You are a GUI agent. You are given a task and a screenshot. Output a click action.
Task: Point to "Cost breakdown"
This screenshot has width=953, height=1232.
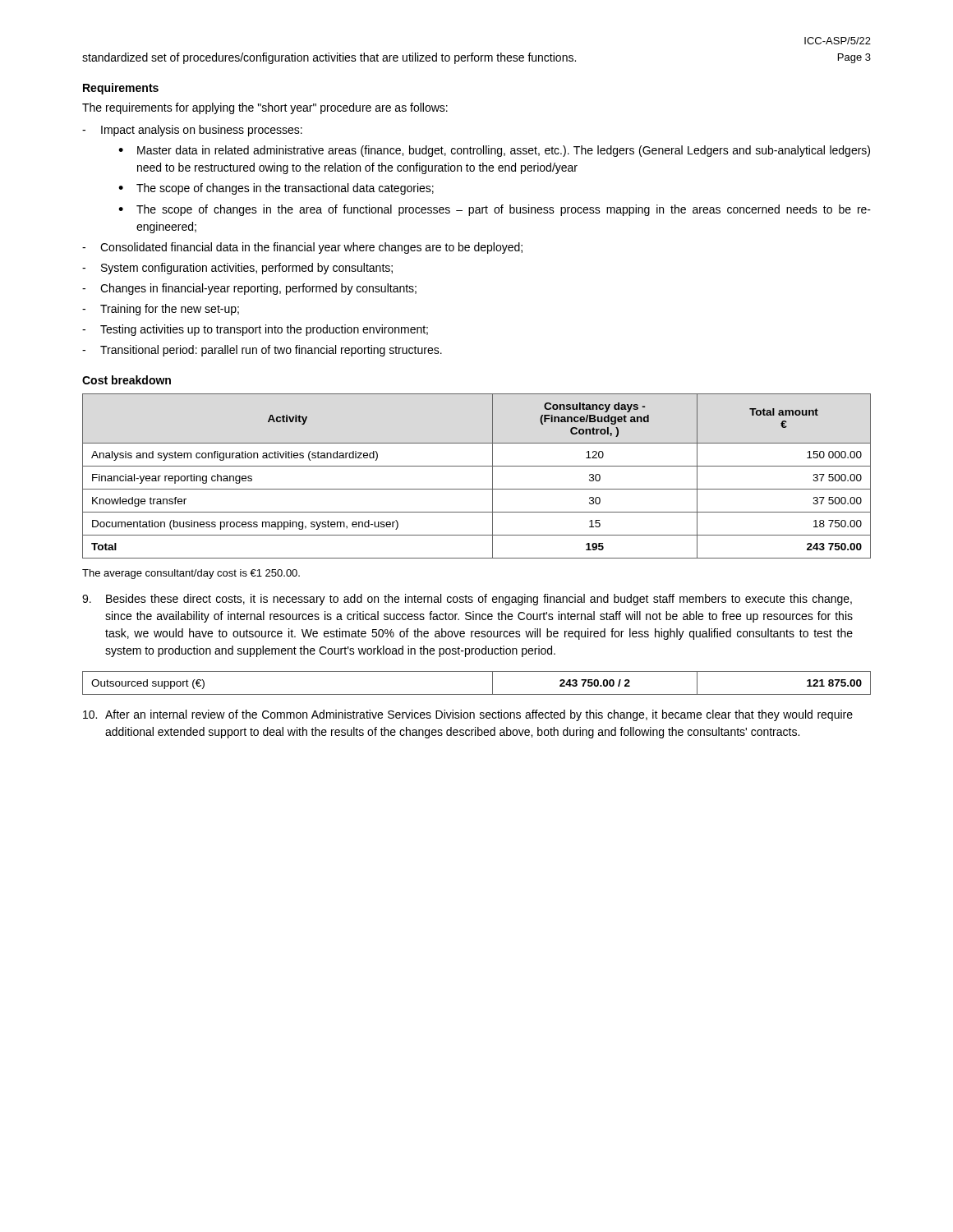point(127,380)
